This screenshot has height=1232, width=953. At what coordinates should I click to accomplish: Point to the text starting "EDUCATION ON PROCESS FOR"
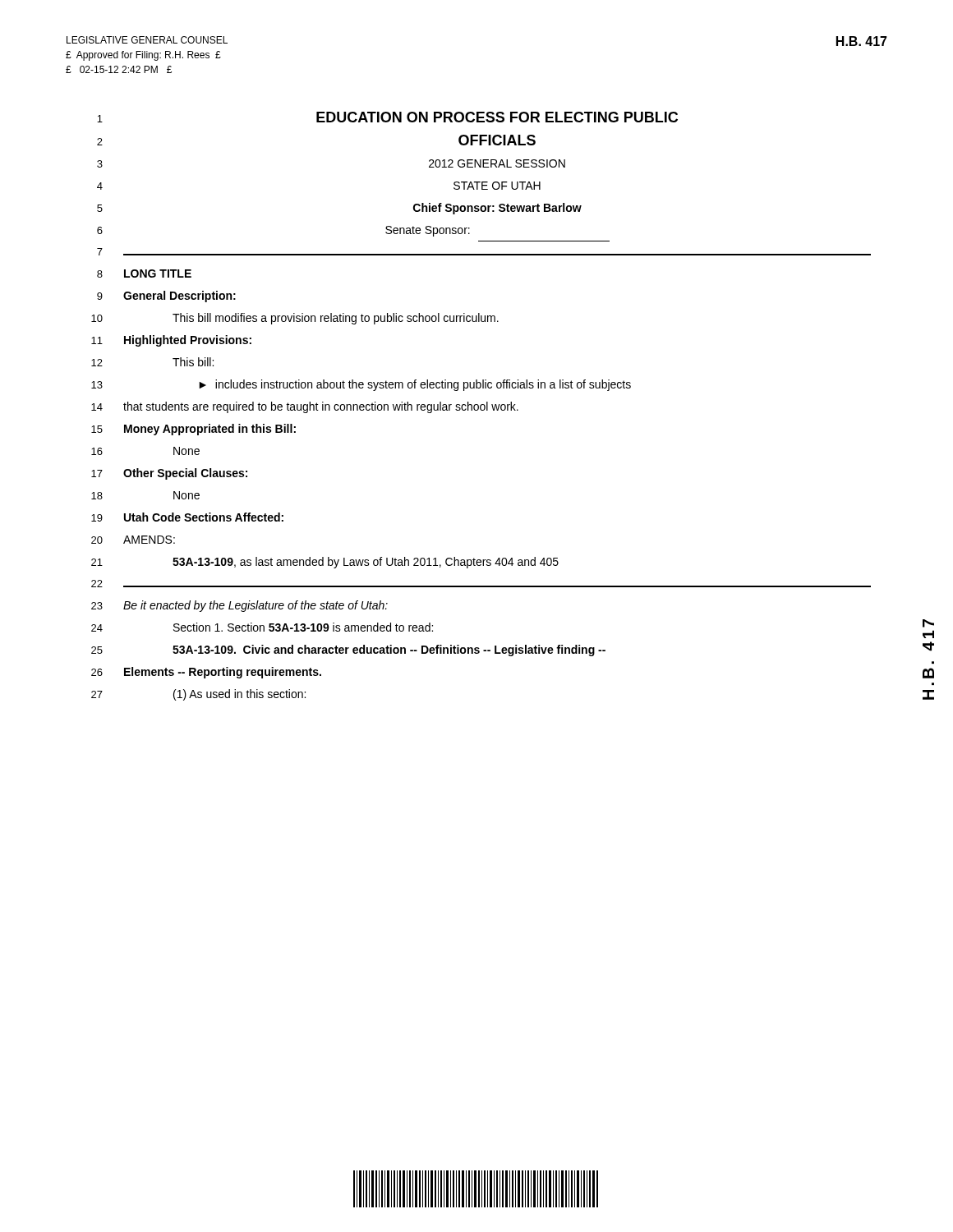click(497, 117)
